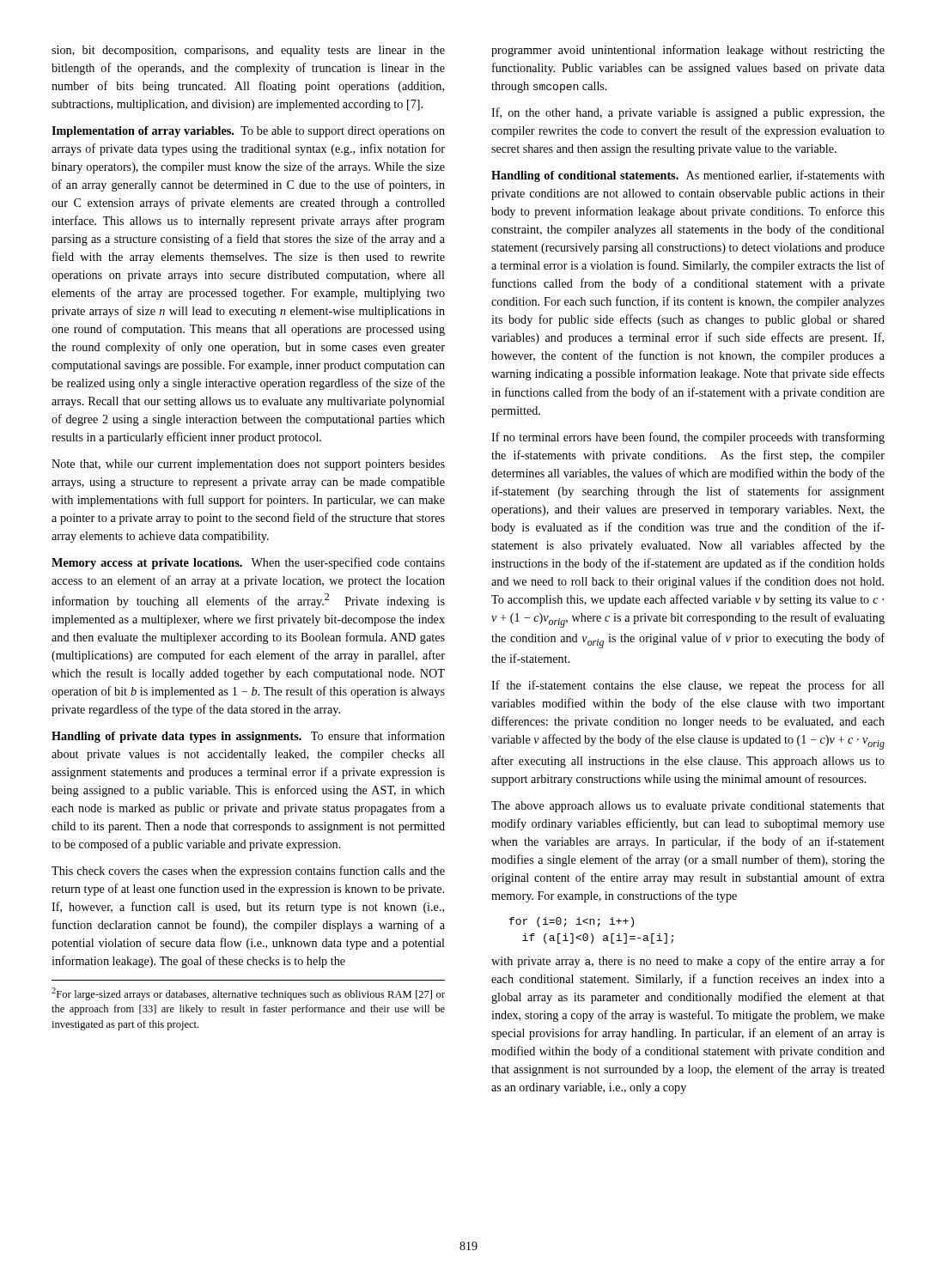Locate the text block containing "Implementation of array variables. To"
Screen dimensions: 1288x937
(x=248, y=284)
